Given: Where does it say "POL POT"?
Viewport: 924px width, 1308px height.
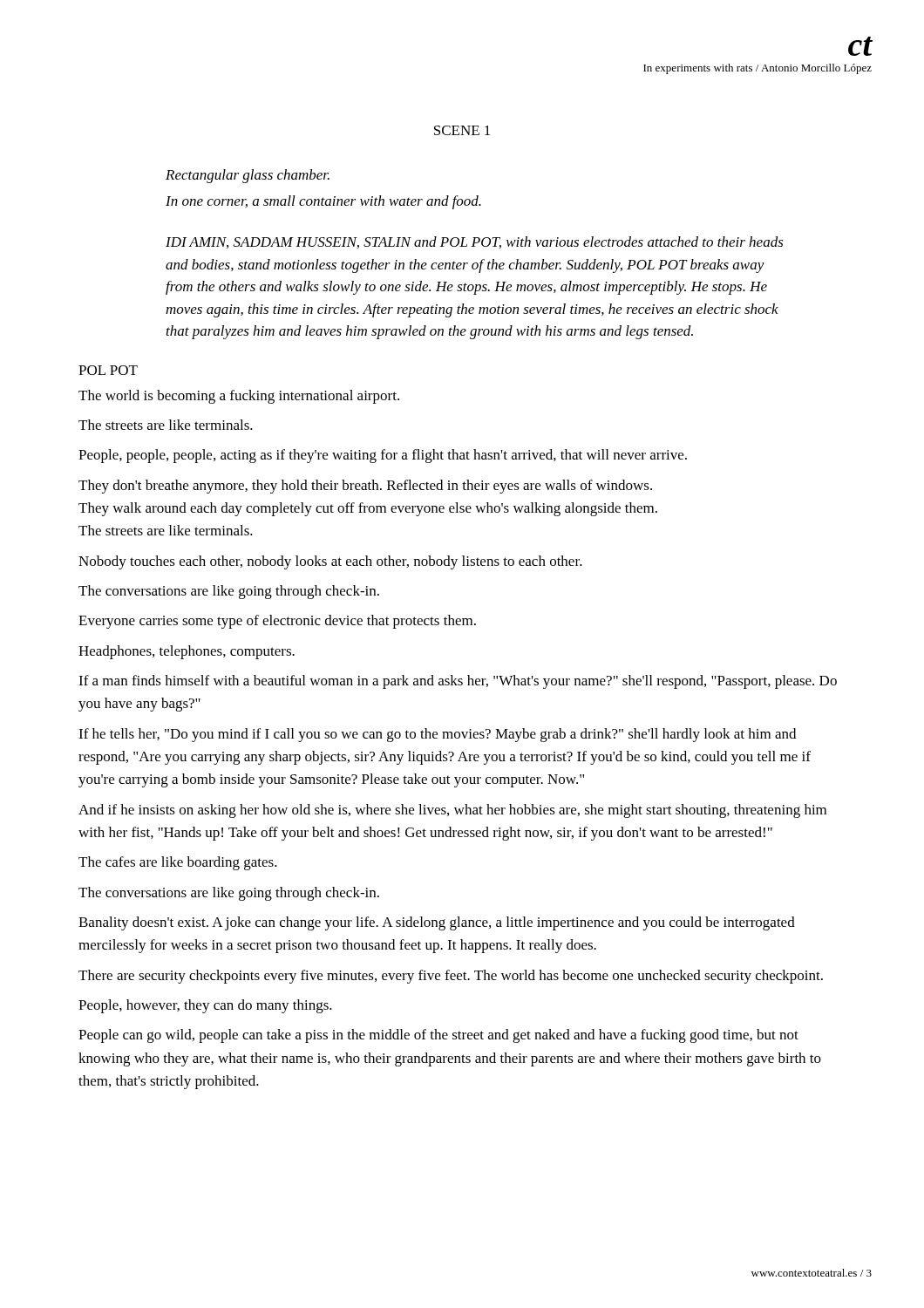Looking at the screenshot, I should (x=108, y=370).
